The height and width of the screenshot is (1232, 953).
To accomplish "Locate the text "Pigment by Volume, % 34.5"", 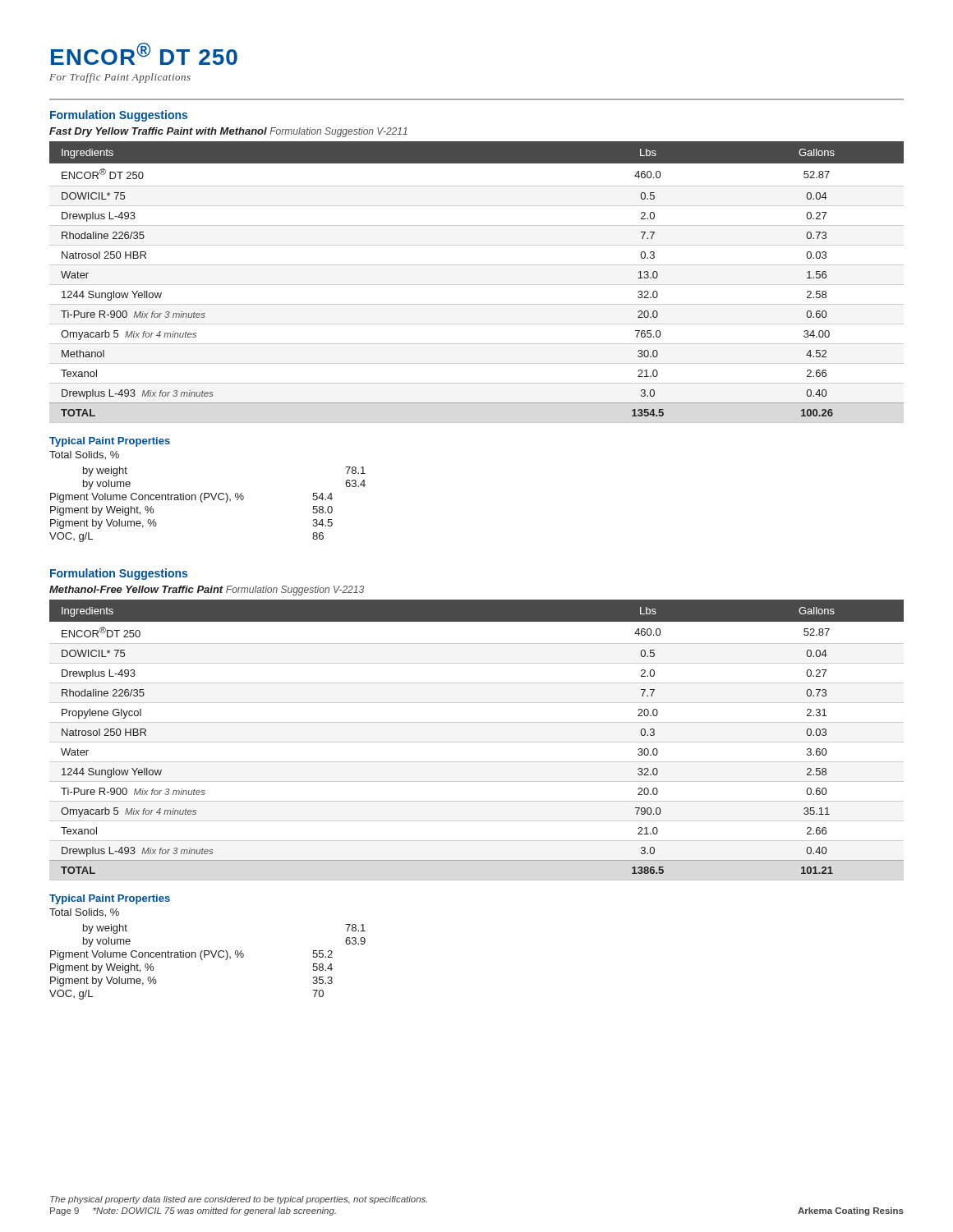I will point(97,524).
